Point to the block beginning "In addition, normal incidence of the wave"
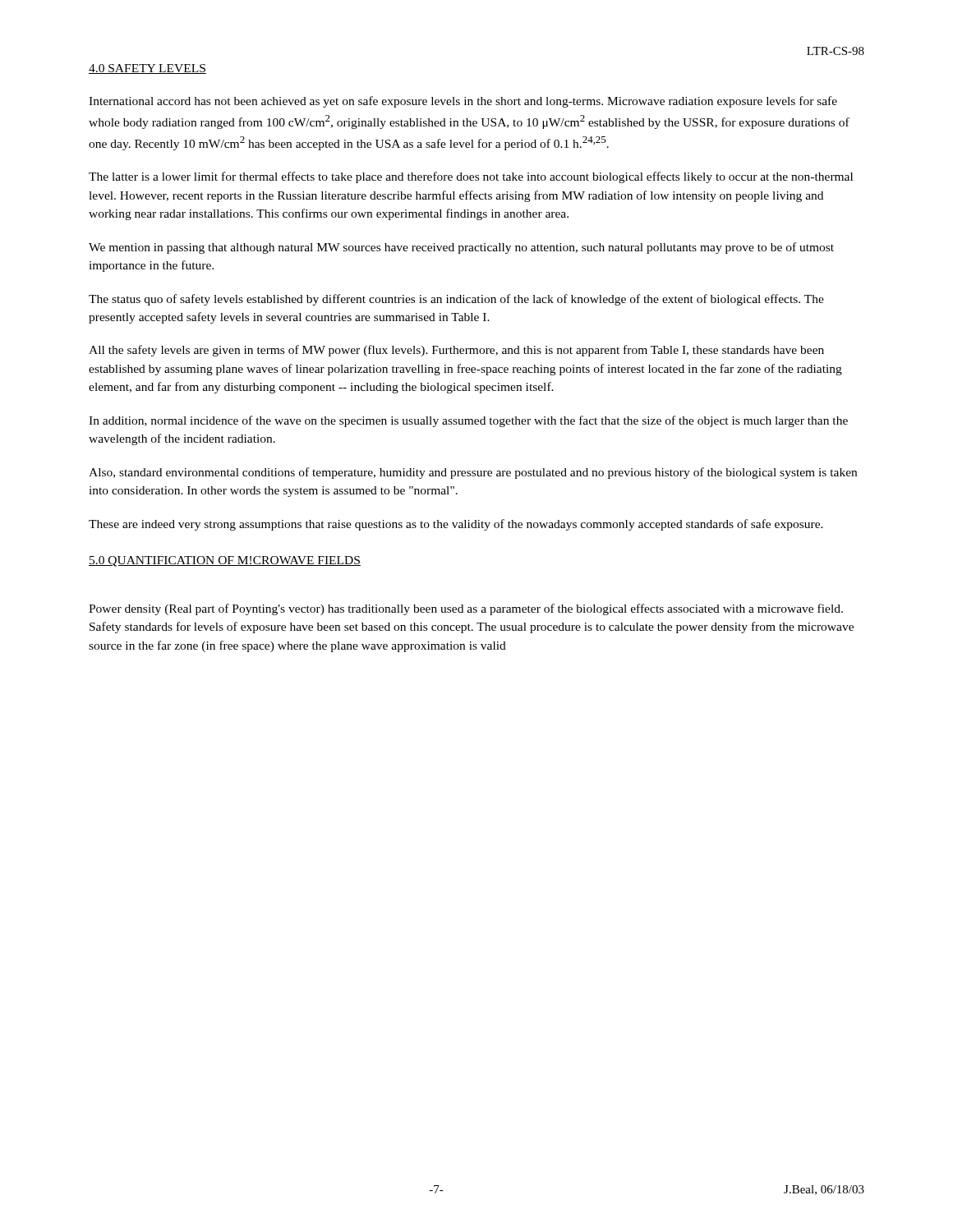The width and height of the screenshot is (953, 1232). tap(468, 429)
